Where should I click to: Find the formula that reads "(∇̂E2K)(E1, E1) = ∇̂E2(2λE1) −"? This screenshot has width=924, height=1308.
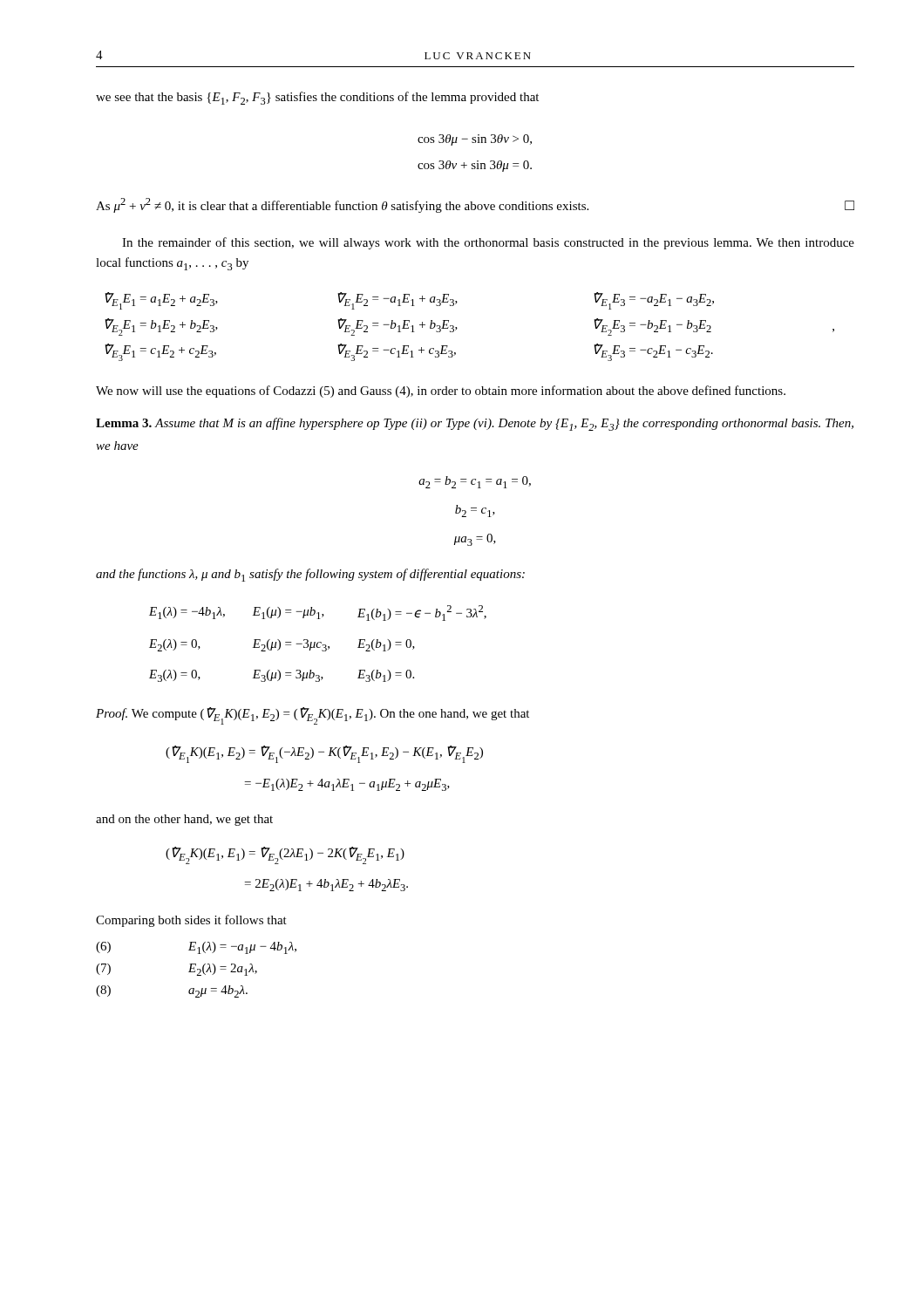coord(287,870)
